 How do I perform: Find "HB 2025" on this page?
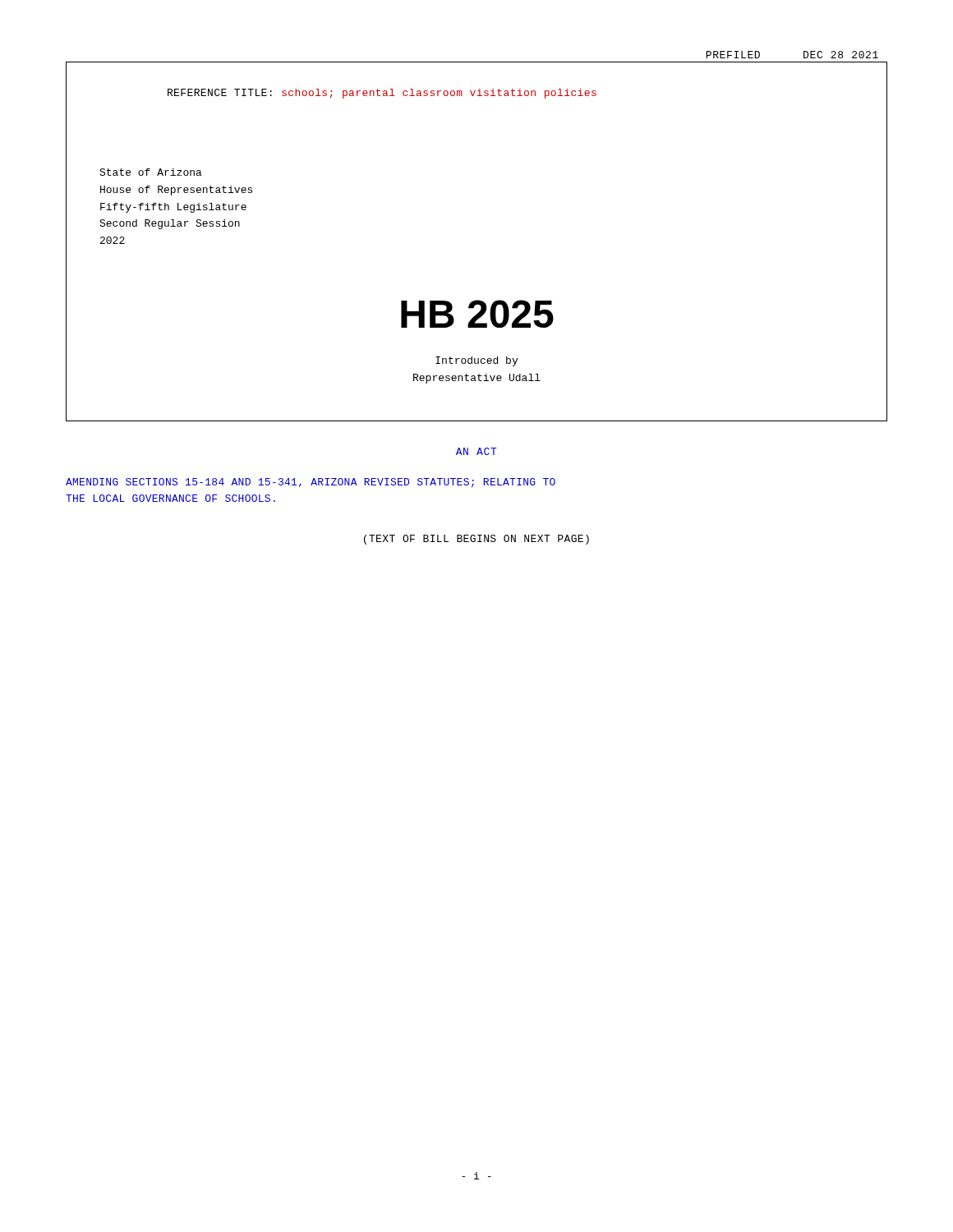pyautogui.click(x=476, y=314)
